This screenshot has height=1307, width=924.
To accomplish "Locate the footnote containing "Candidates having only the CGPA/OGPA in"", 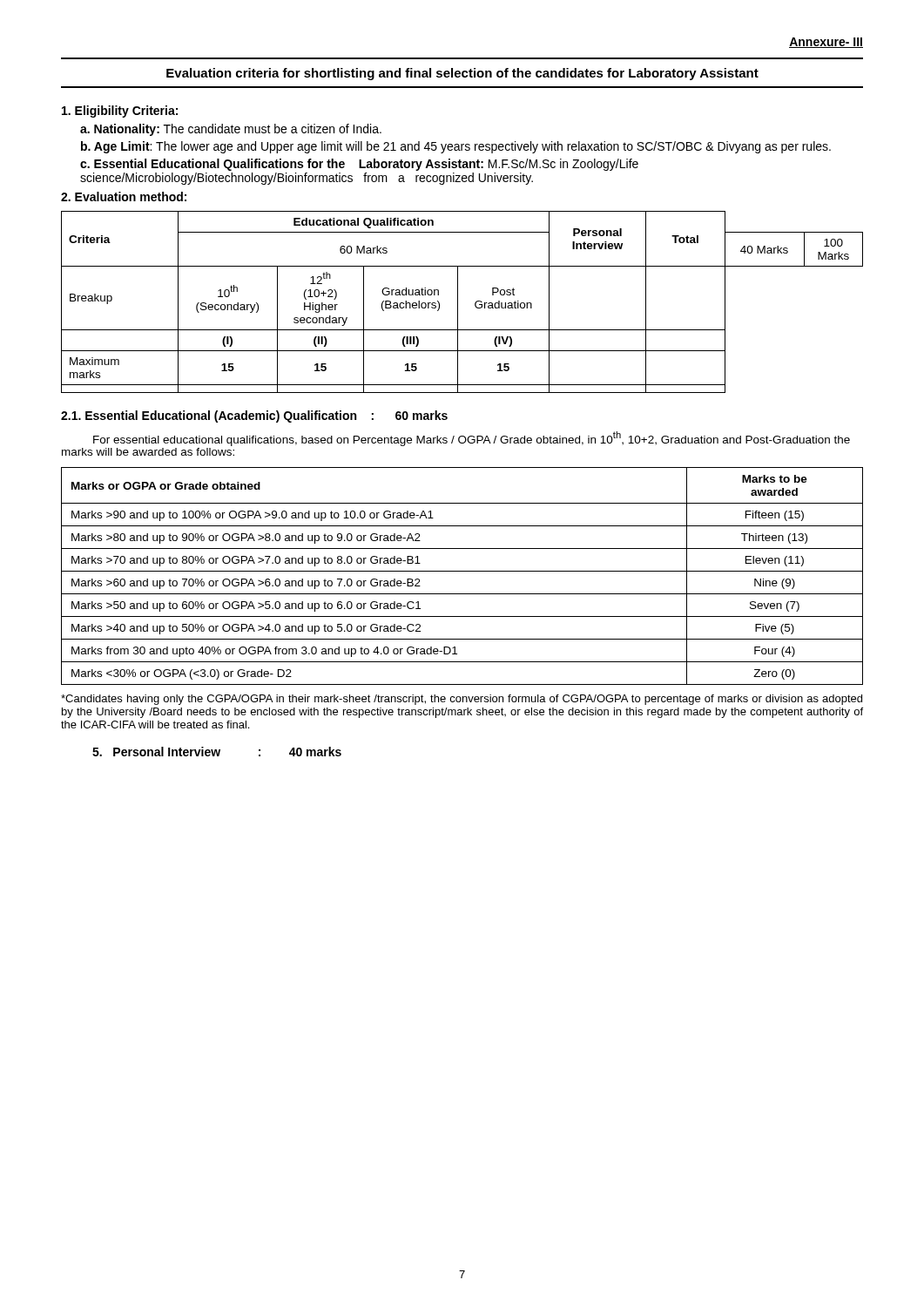I will [462, 711].
